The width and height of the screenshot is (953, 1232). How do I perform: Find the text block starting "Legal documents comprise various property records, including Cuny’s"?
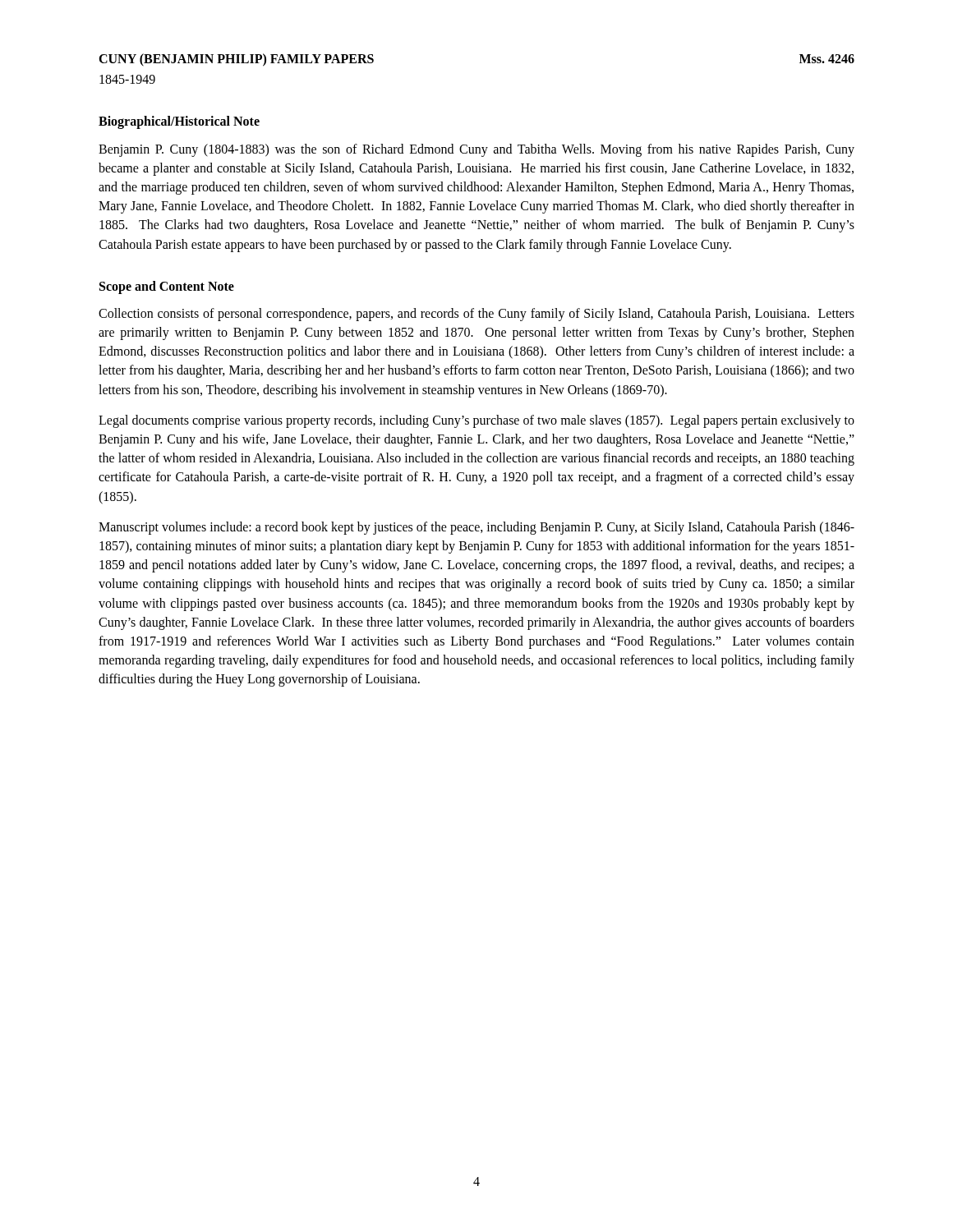pyautogui.click(x=476, y=458)
